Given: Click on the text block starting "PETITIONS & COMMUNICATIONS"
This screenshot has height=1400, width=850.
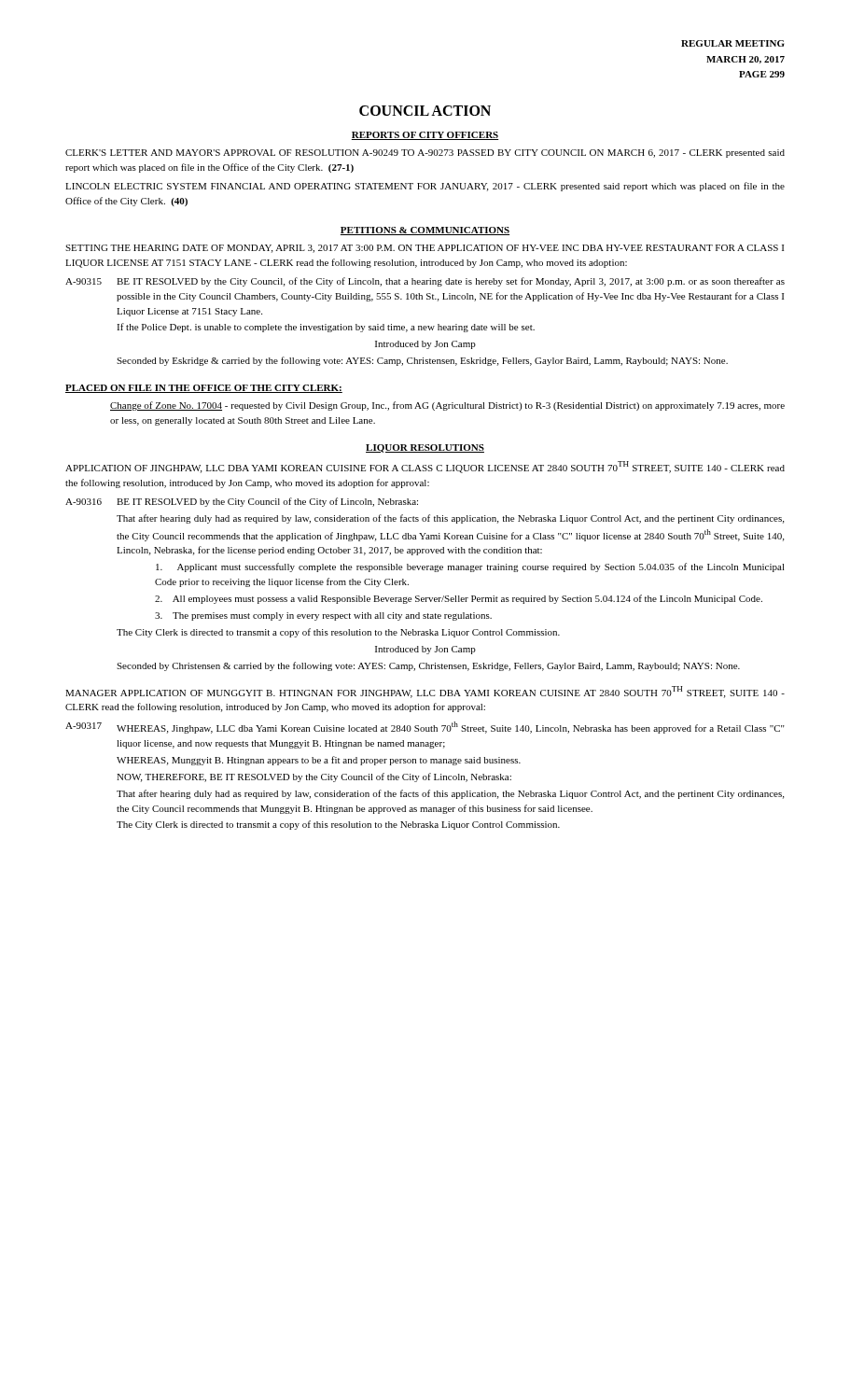Looking at the screenshot, I should pyautogui.click(x=425, y=229).
